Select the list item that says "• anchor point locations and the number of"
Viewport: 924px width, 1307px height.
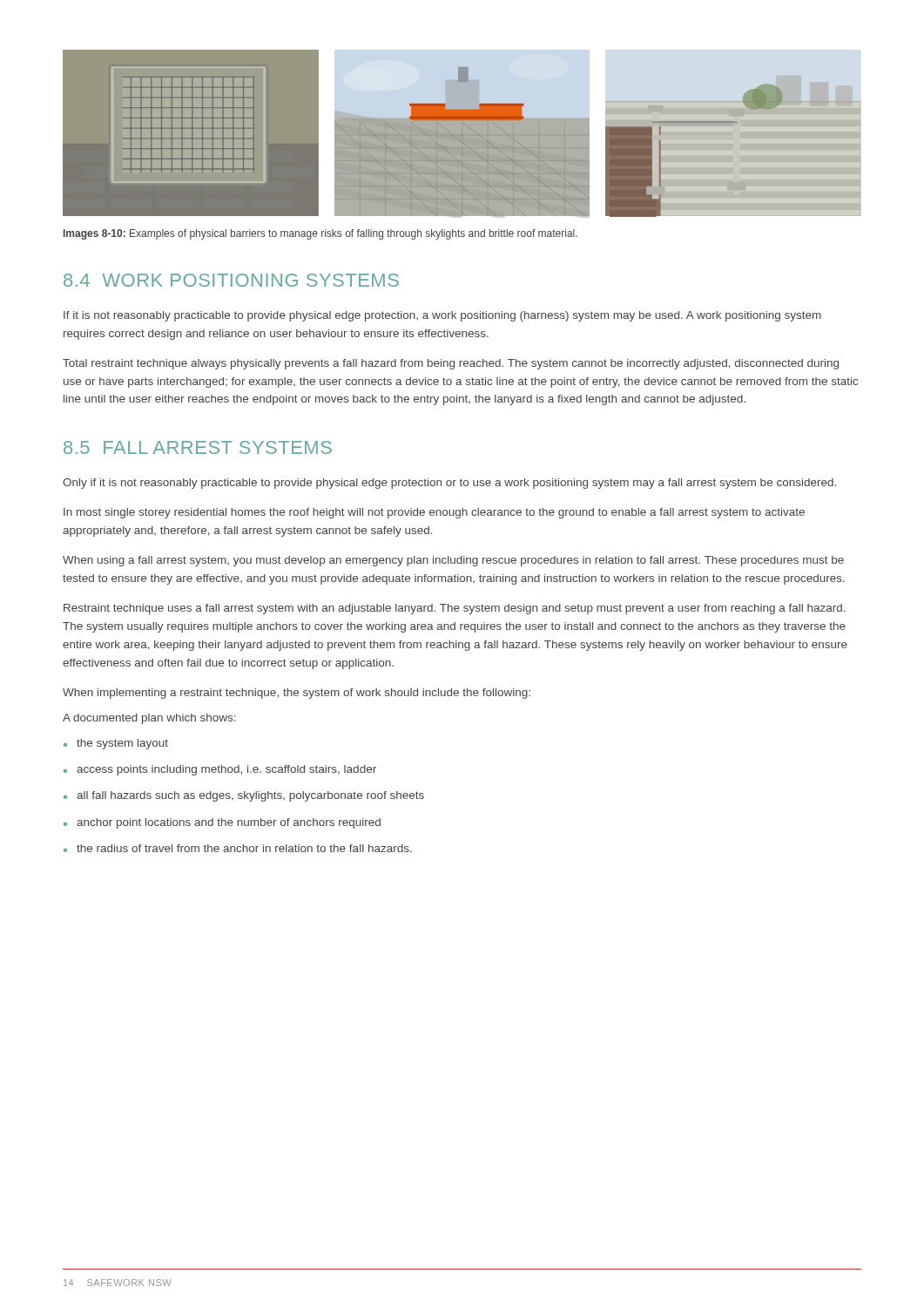click(x=222, y=825)
